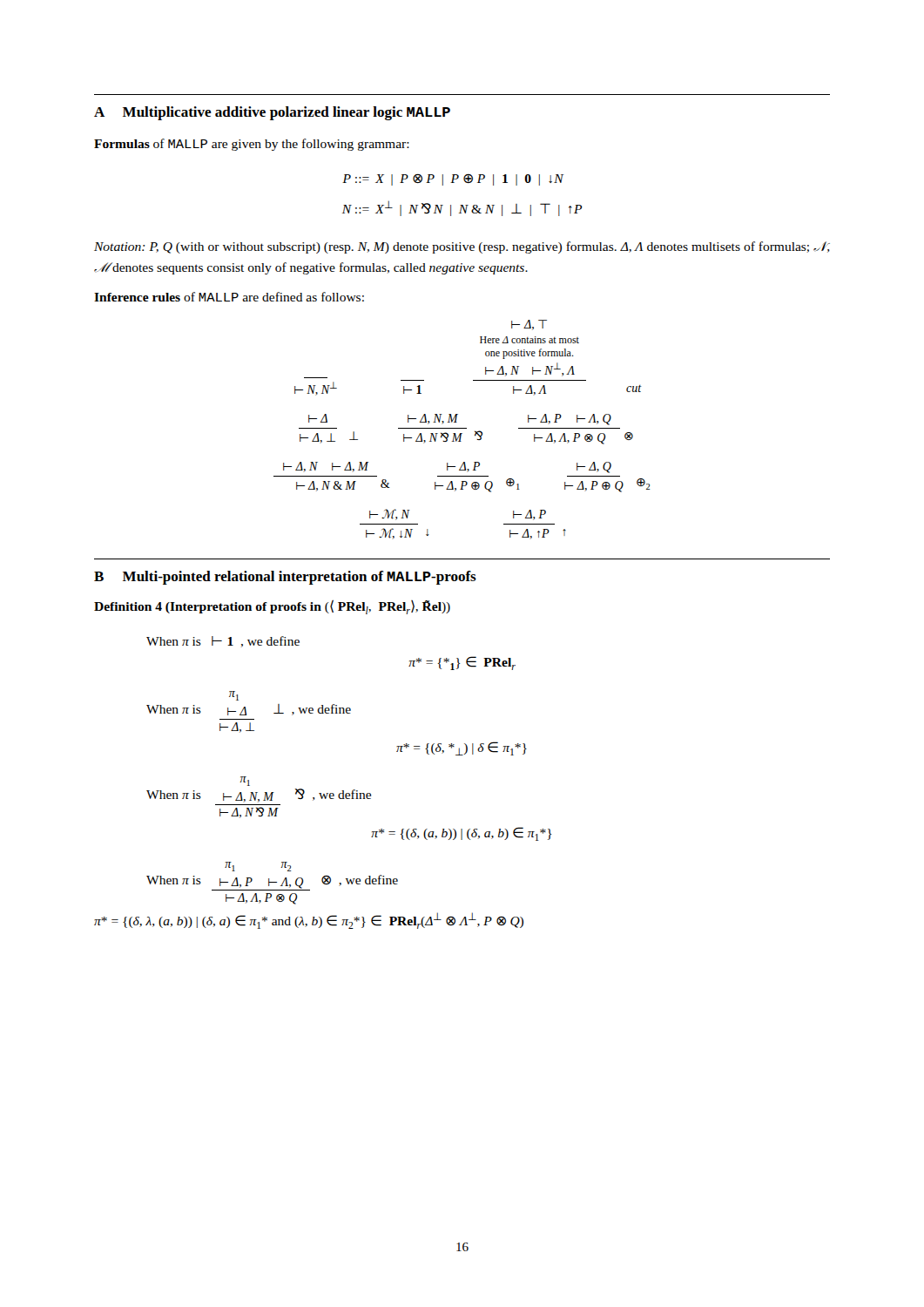Locate the formula that opens with "π* = {(δ, (a, b)) |"
This screenshot has height=1307, width=924.
click(462, 834)
